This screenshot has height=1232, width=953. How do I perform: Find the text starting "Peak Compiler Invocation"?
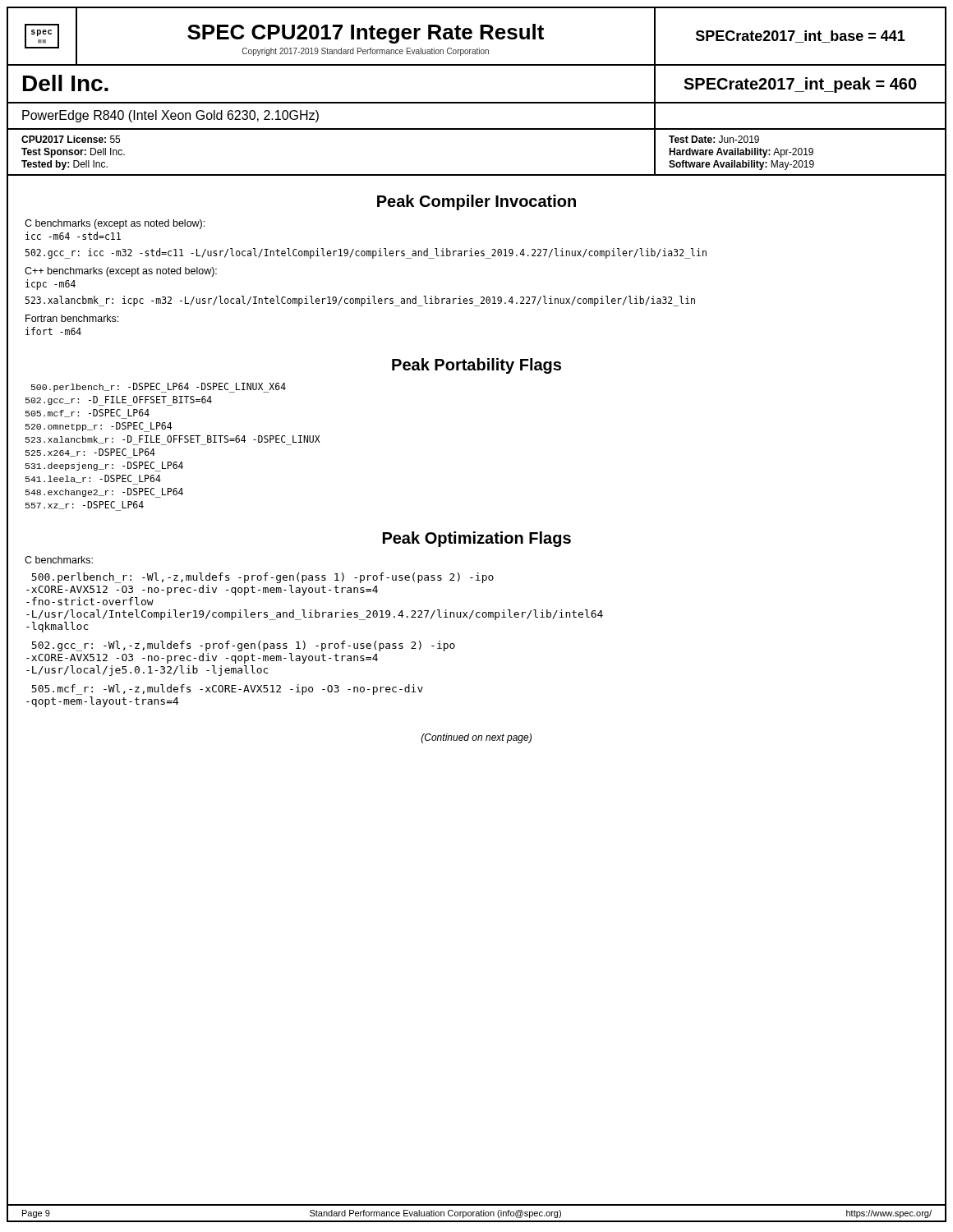click(476, 201)
